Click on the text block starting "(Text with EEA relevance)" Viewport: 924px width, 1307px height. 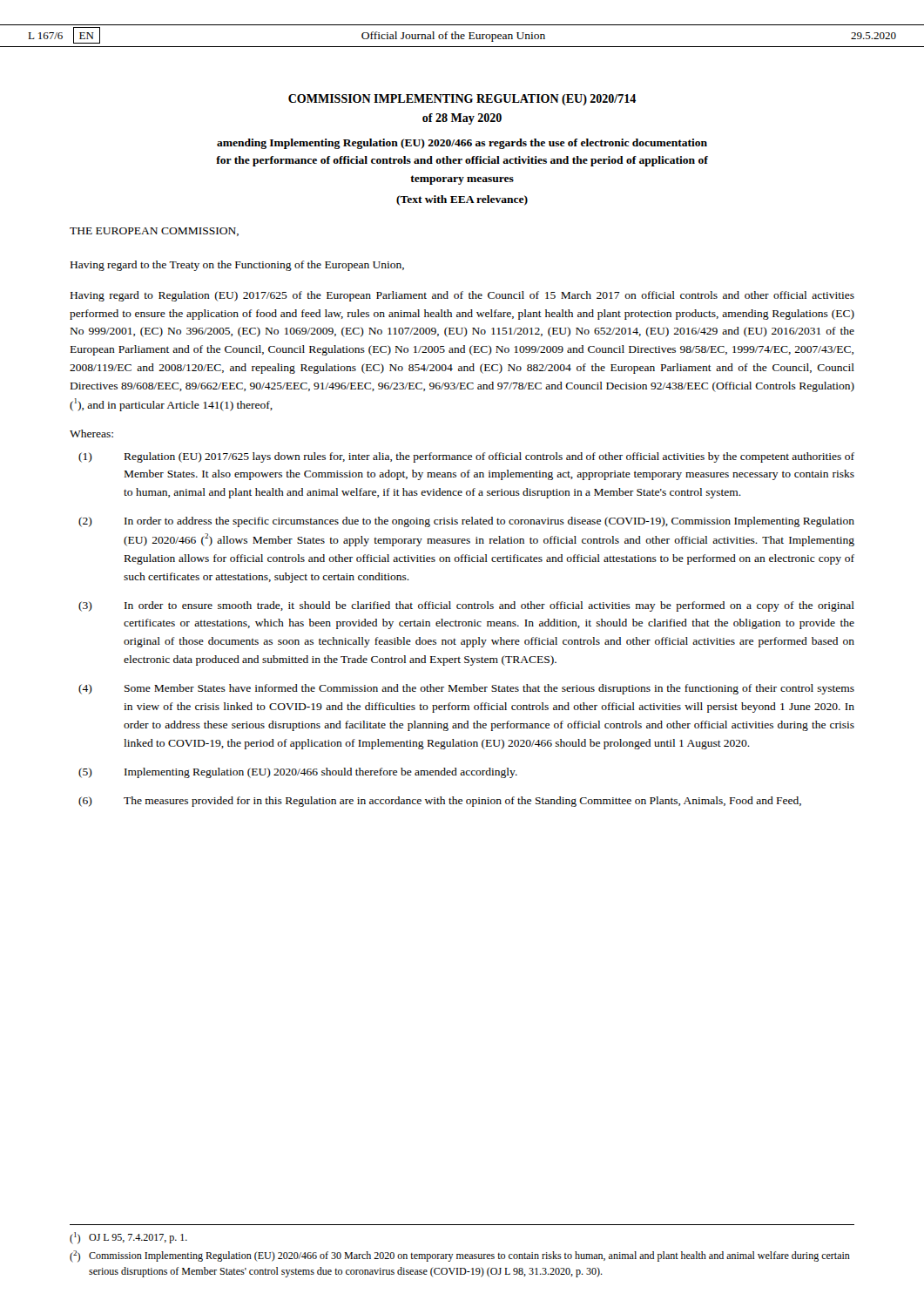462,199
